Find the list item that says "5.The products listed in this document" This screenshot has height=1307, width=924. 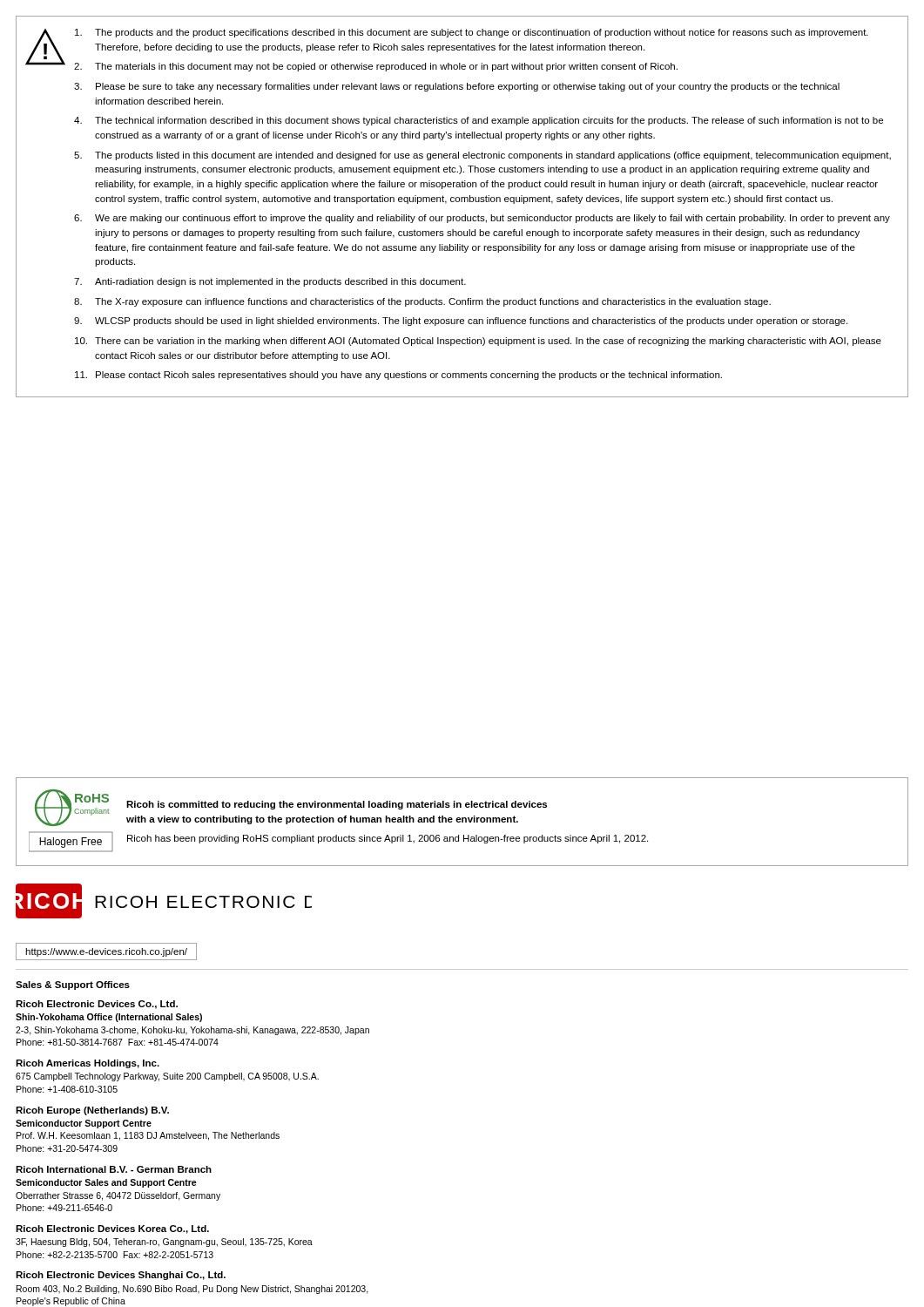point(483,177)
